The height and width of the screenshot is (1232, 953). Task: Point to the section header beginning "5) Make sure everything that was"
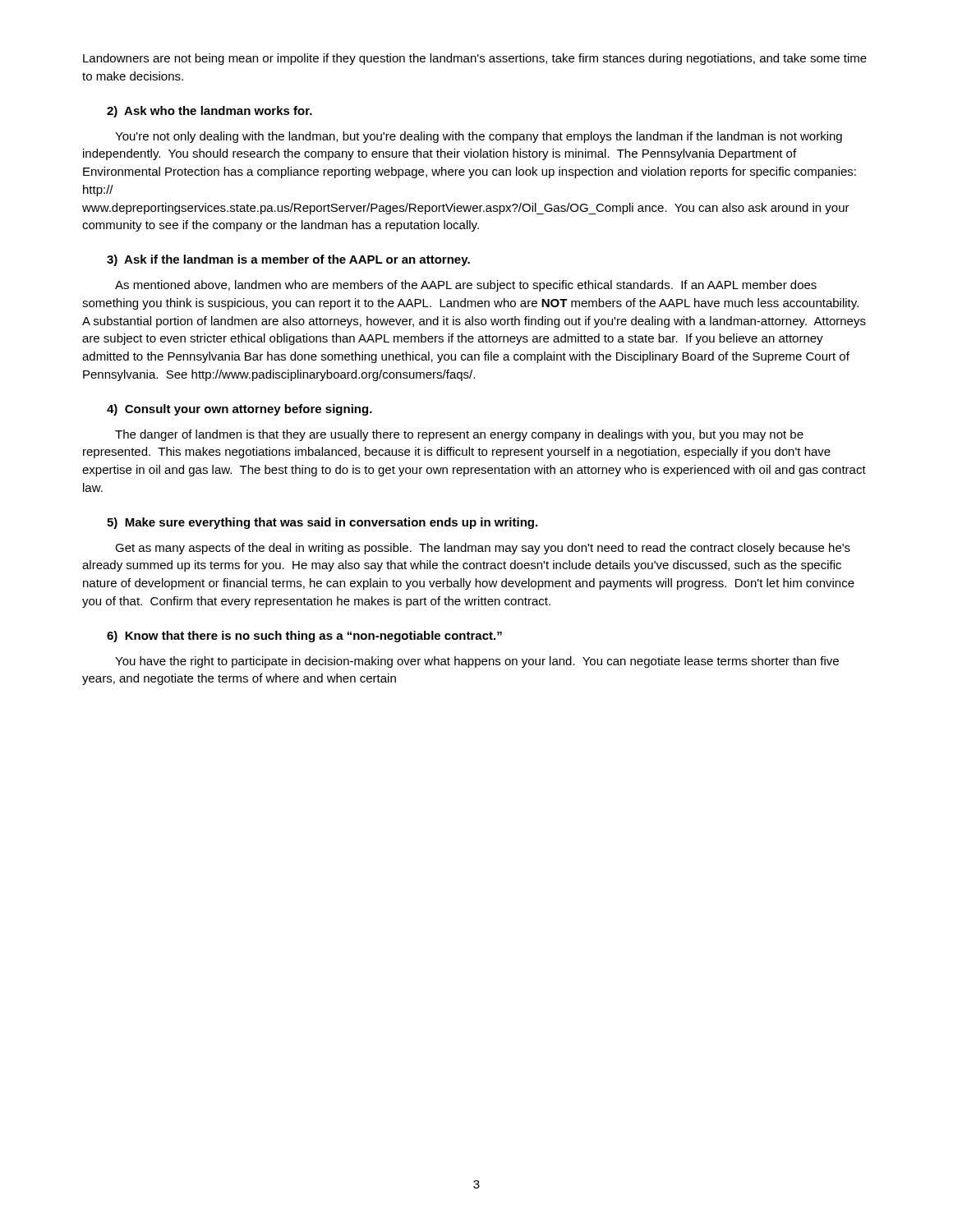pyautogui.click(x=323, y=522)
